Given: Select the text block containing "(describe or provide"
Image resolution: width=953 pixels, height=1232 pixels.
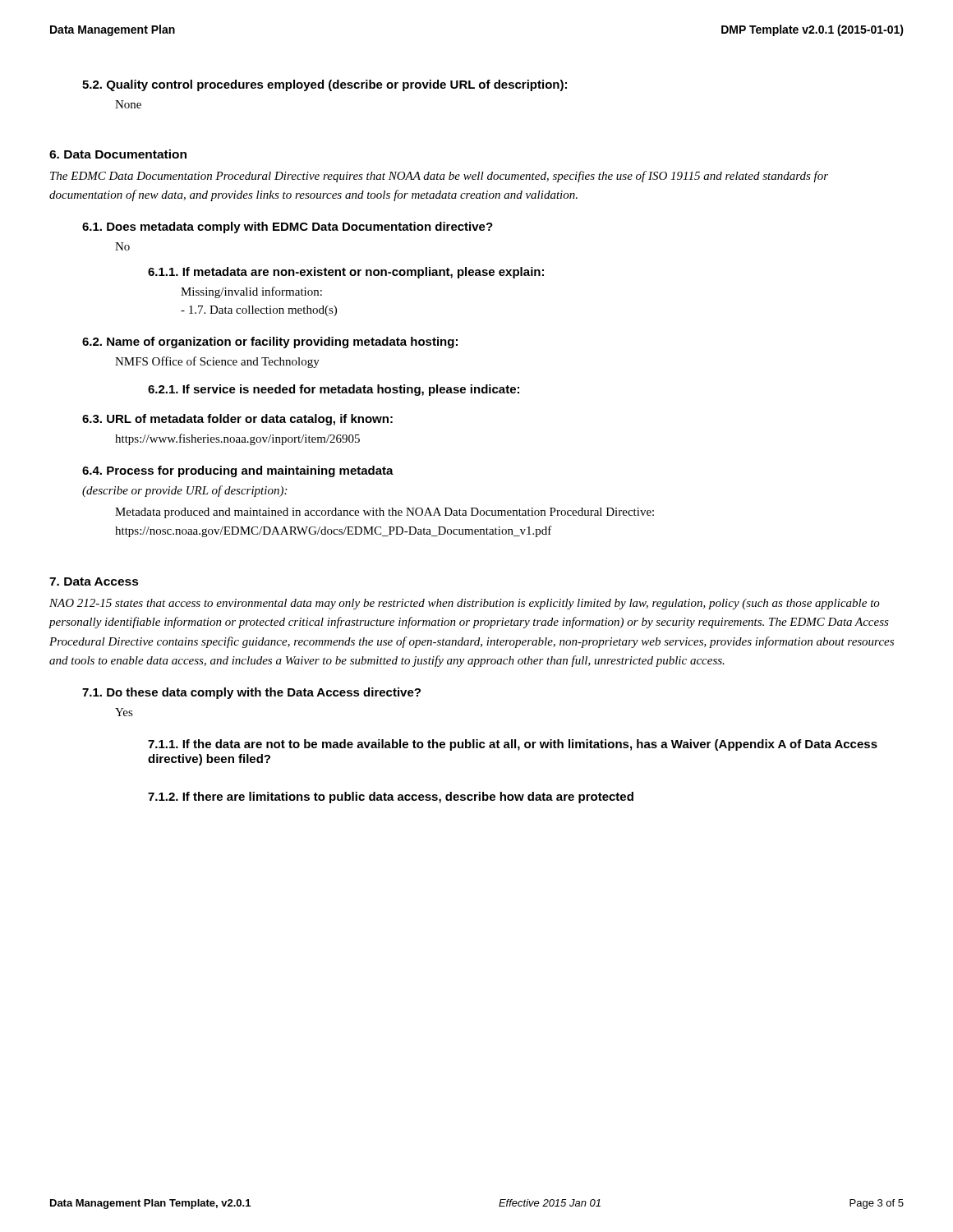Looking at the screenshot, I should click(x=185, y=490).
